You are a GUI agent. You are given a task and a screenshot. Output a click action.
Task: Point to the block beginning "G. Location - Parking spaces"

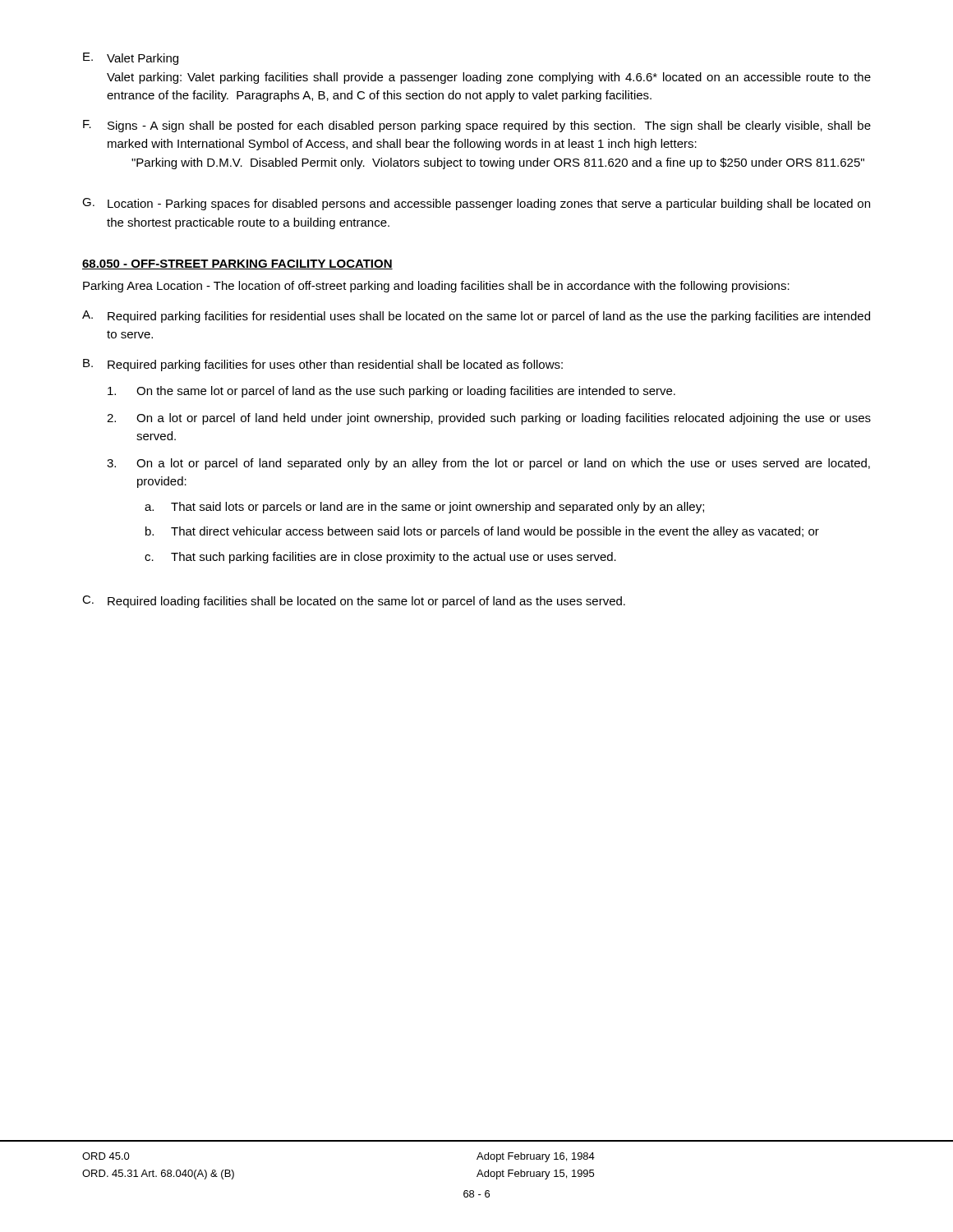pyautogui.click(x=476, y=213)
